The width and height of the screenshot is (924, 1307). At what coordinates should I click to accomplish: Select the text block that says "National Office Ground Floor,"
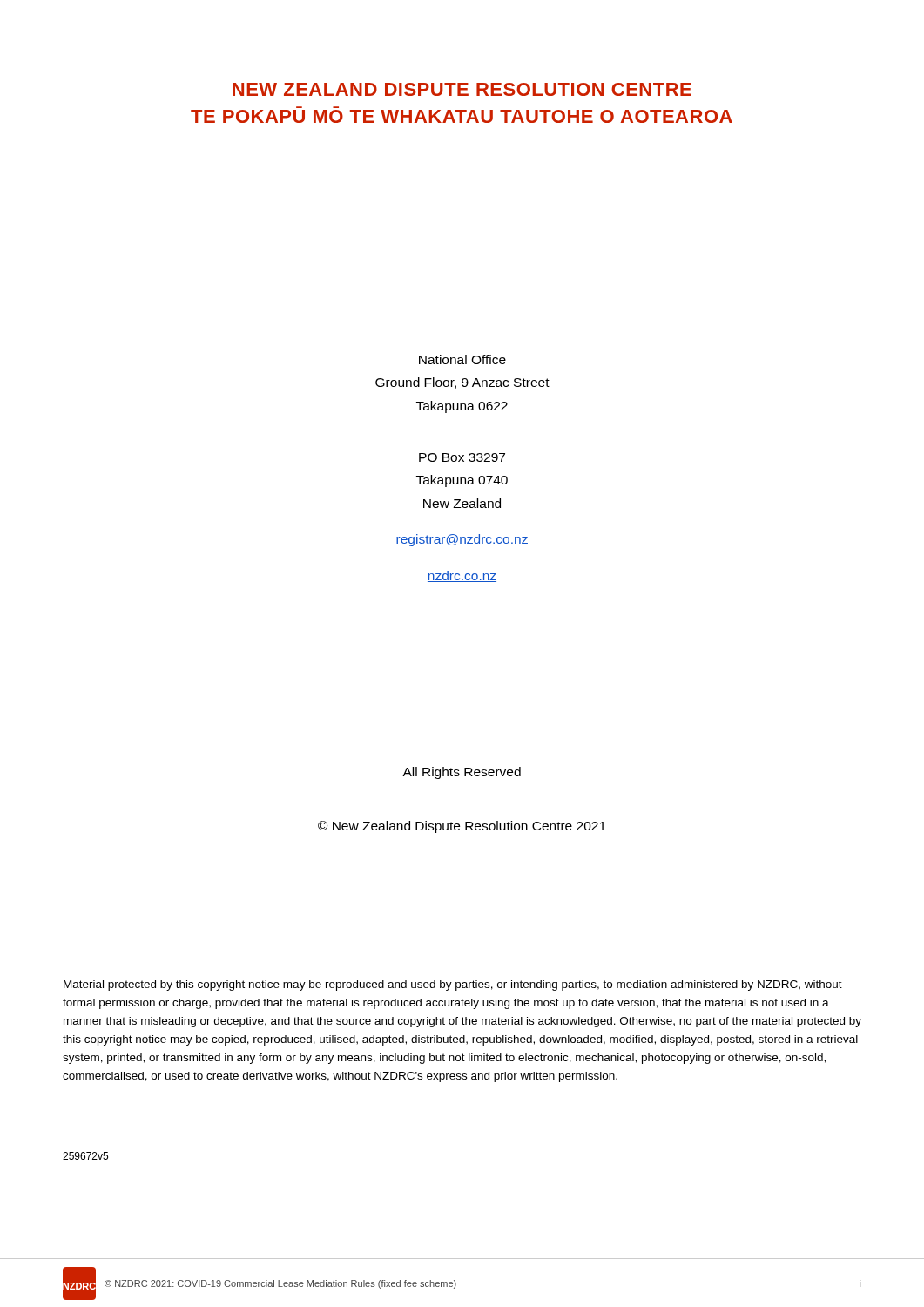(x=462, y=382)
